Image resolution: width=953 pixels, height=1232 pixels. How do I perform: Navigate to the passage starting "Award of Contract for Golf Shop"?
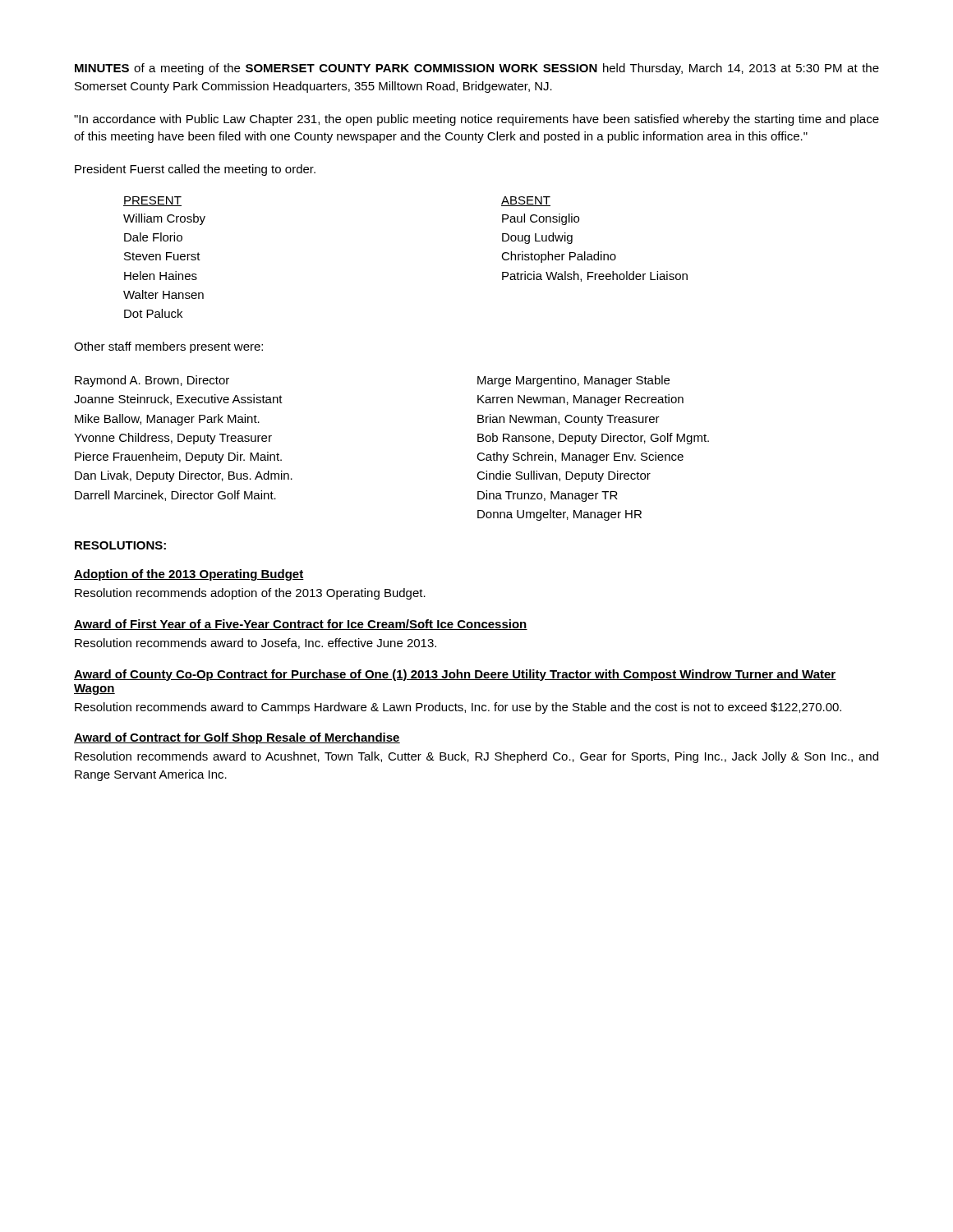tap(237, 737)
